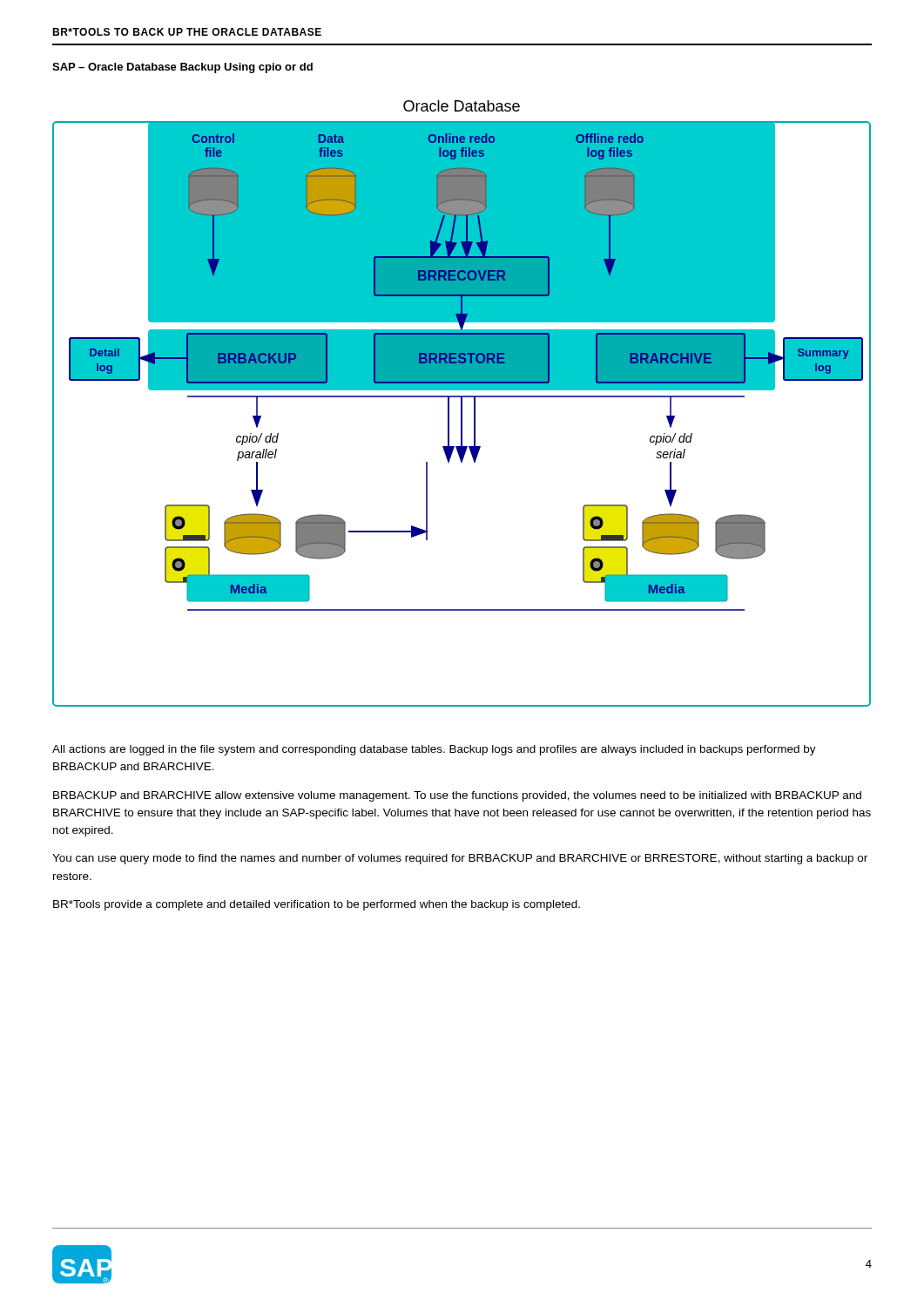The image size is (924, 1307).
Task: Select the flowchart
Action: point(462,406)
